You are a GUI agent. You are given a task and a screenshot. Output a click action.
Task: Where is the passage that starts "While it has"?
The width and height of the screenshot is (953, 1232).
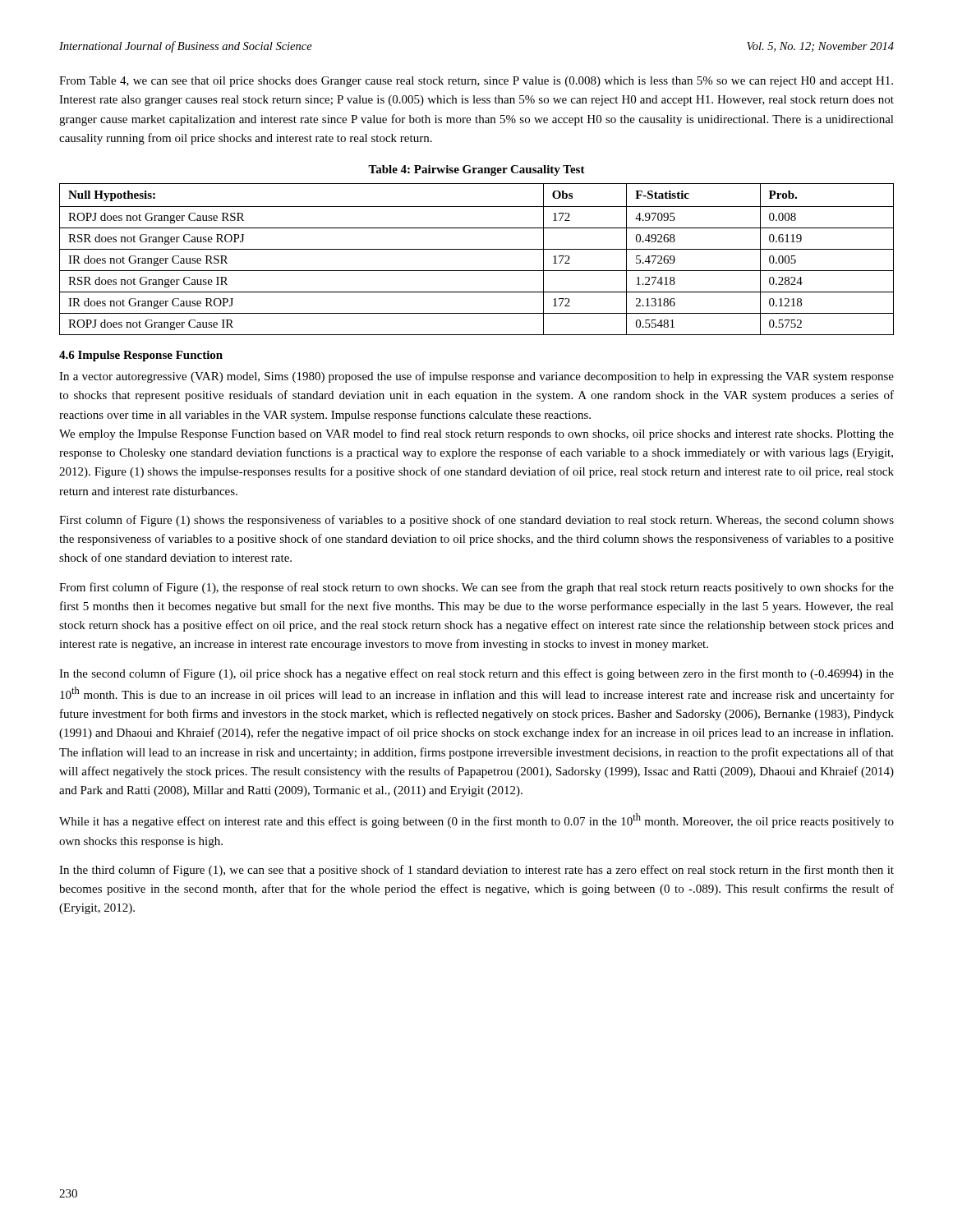476,829
